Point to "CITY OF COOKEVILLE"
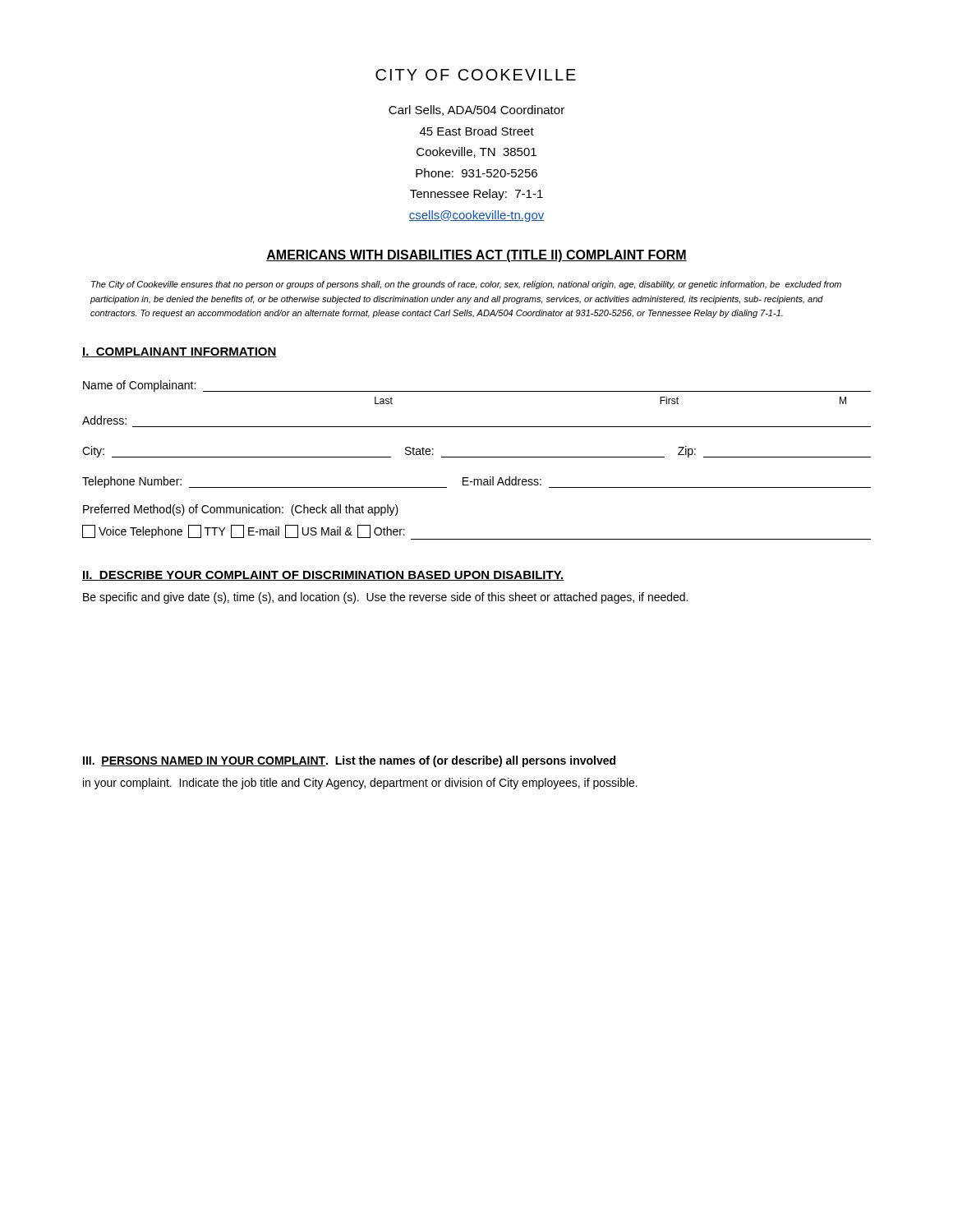Image resolution: width=953 pixels, height=1232 pixels. pyautogui.click(x=476, y=75)
